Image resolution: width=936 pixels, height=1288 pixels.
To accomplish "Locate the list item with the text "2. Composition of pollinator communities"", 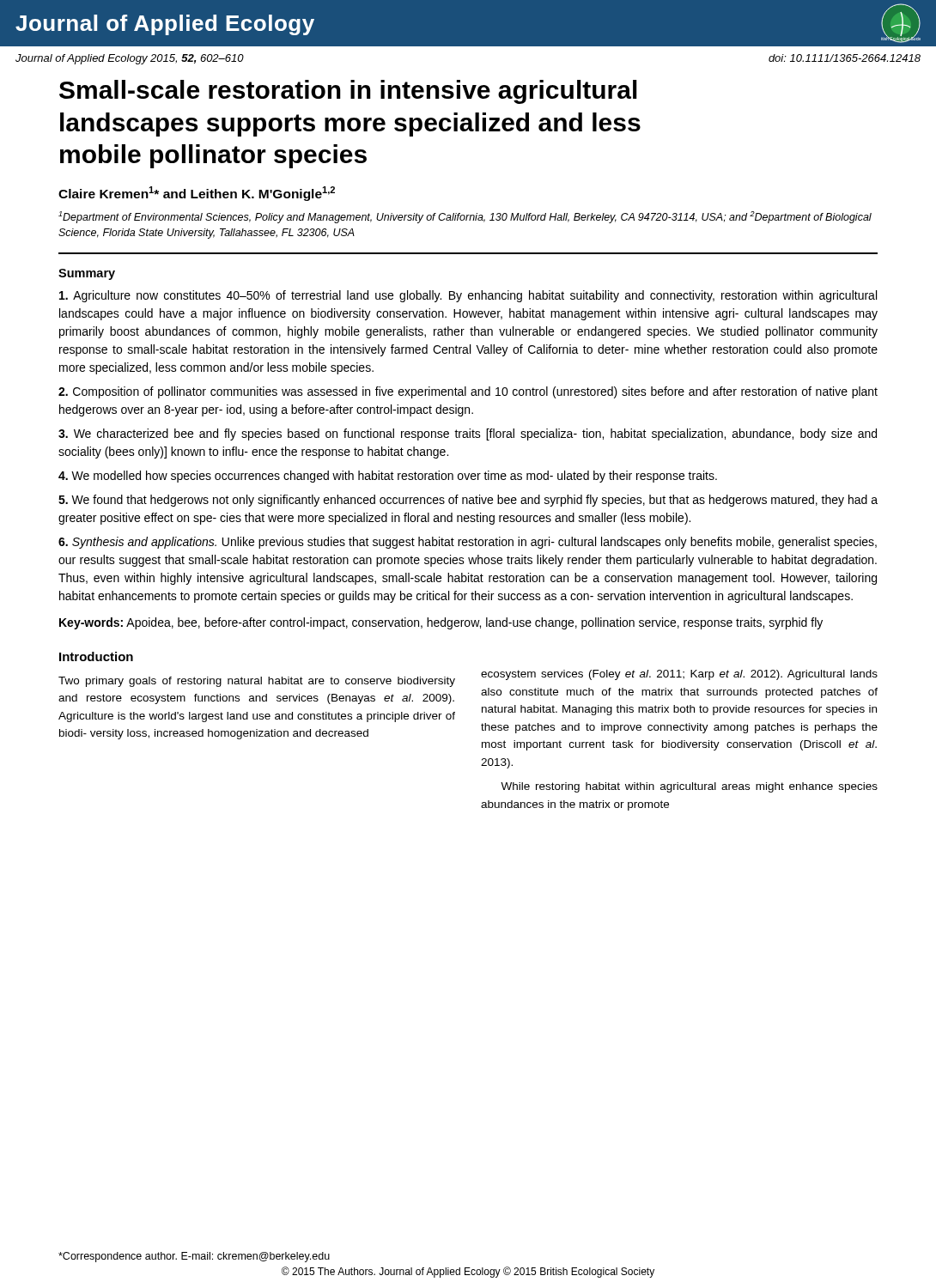I will 468,401.
